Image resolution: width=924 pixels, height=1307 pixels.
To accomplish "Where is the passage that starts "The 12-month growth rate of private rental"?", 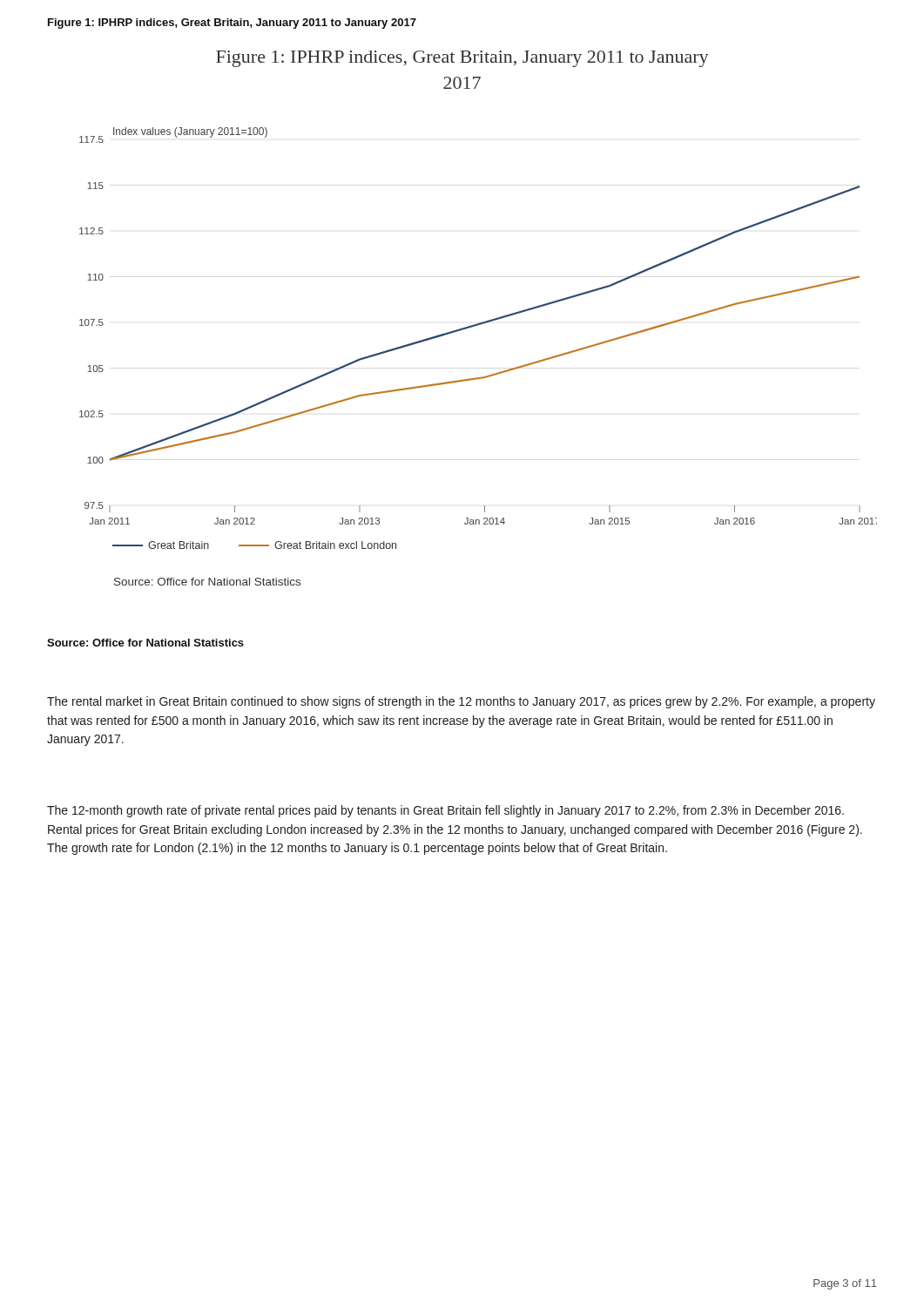I will coord(455,829).
